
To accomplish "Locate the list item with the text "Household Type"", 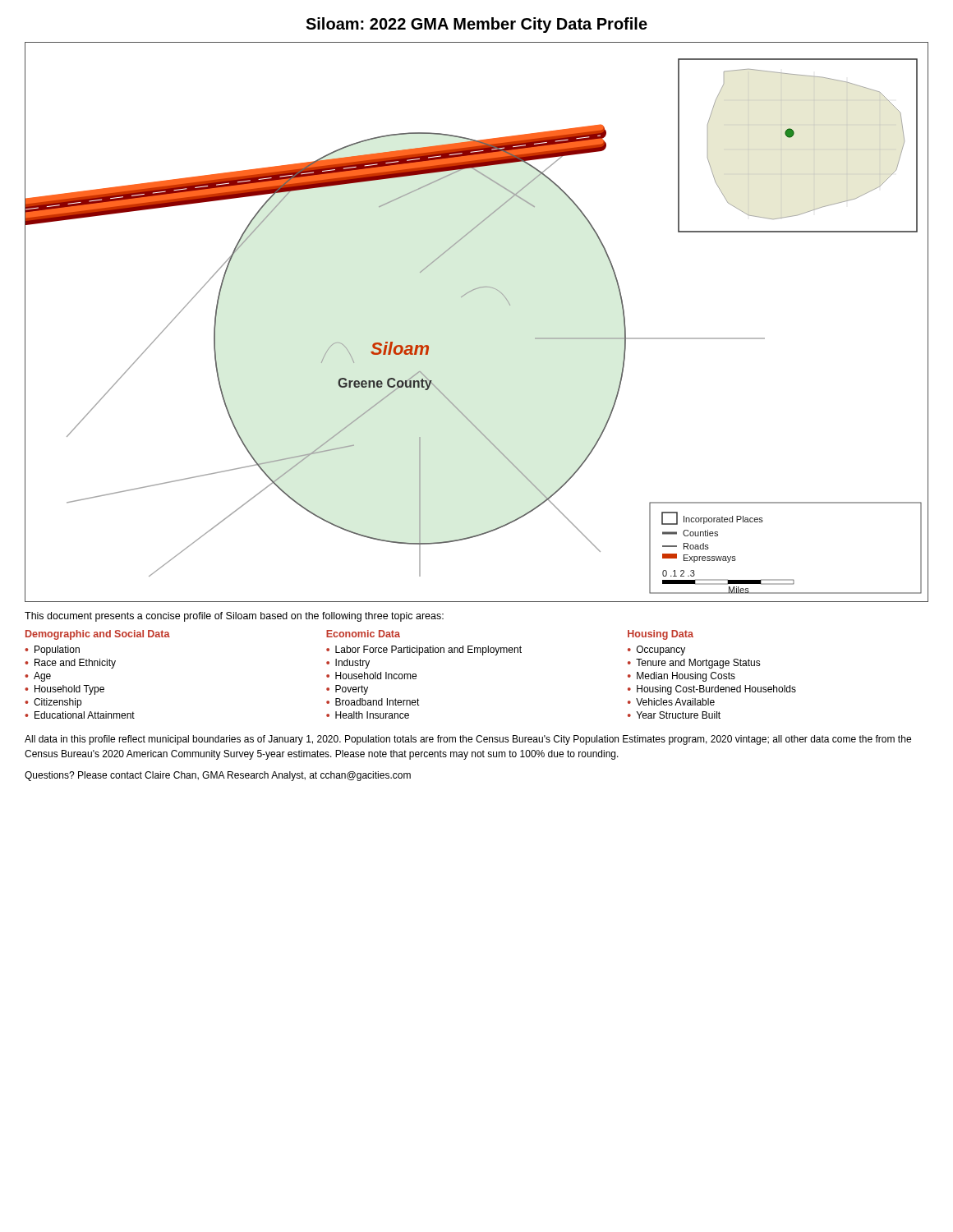I will coord(69,689).
